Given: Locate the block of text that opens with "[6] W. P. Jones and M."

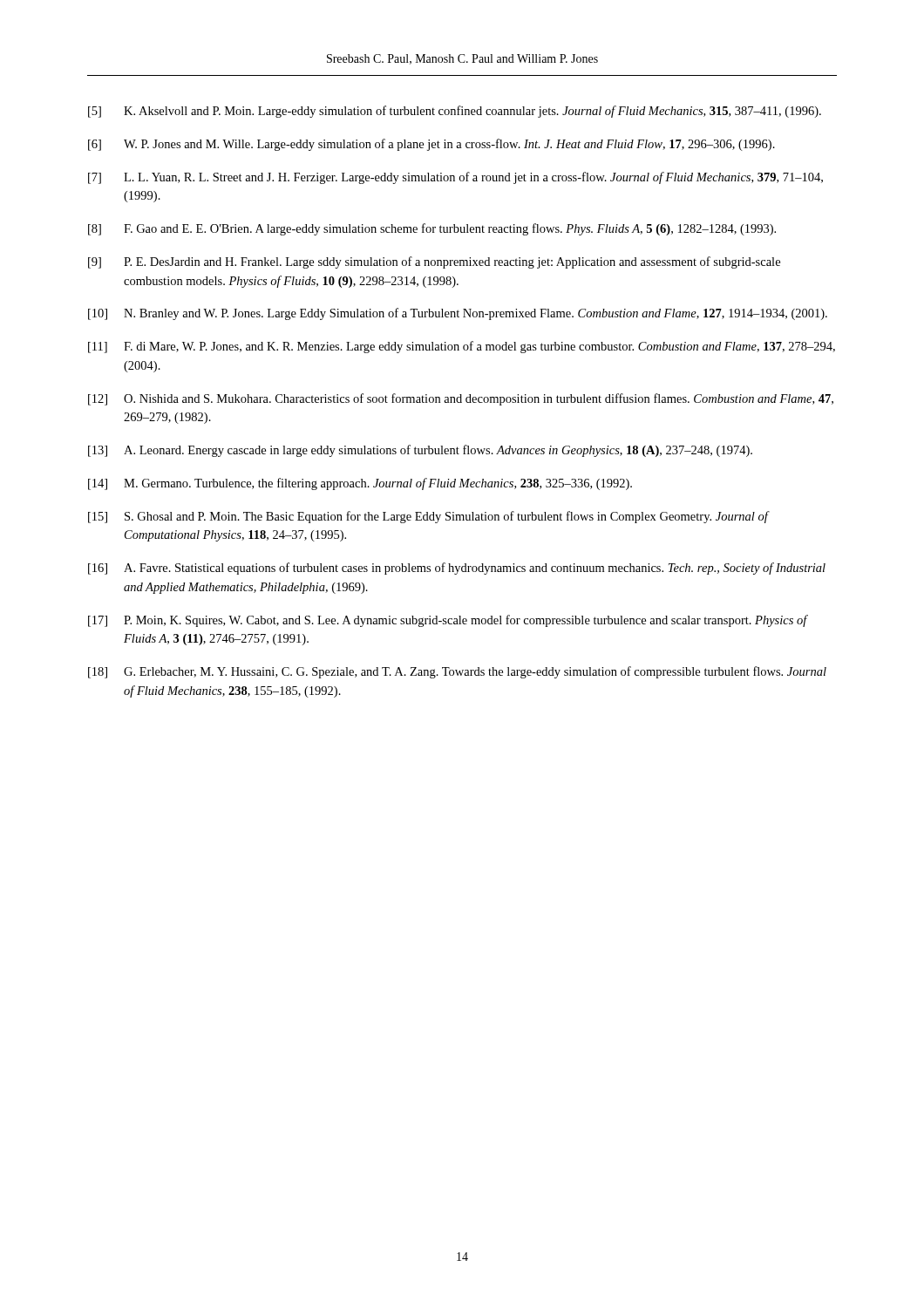Looking at the screenshot, I should [x=462, y=144].
